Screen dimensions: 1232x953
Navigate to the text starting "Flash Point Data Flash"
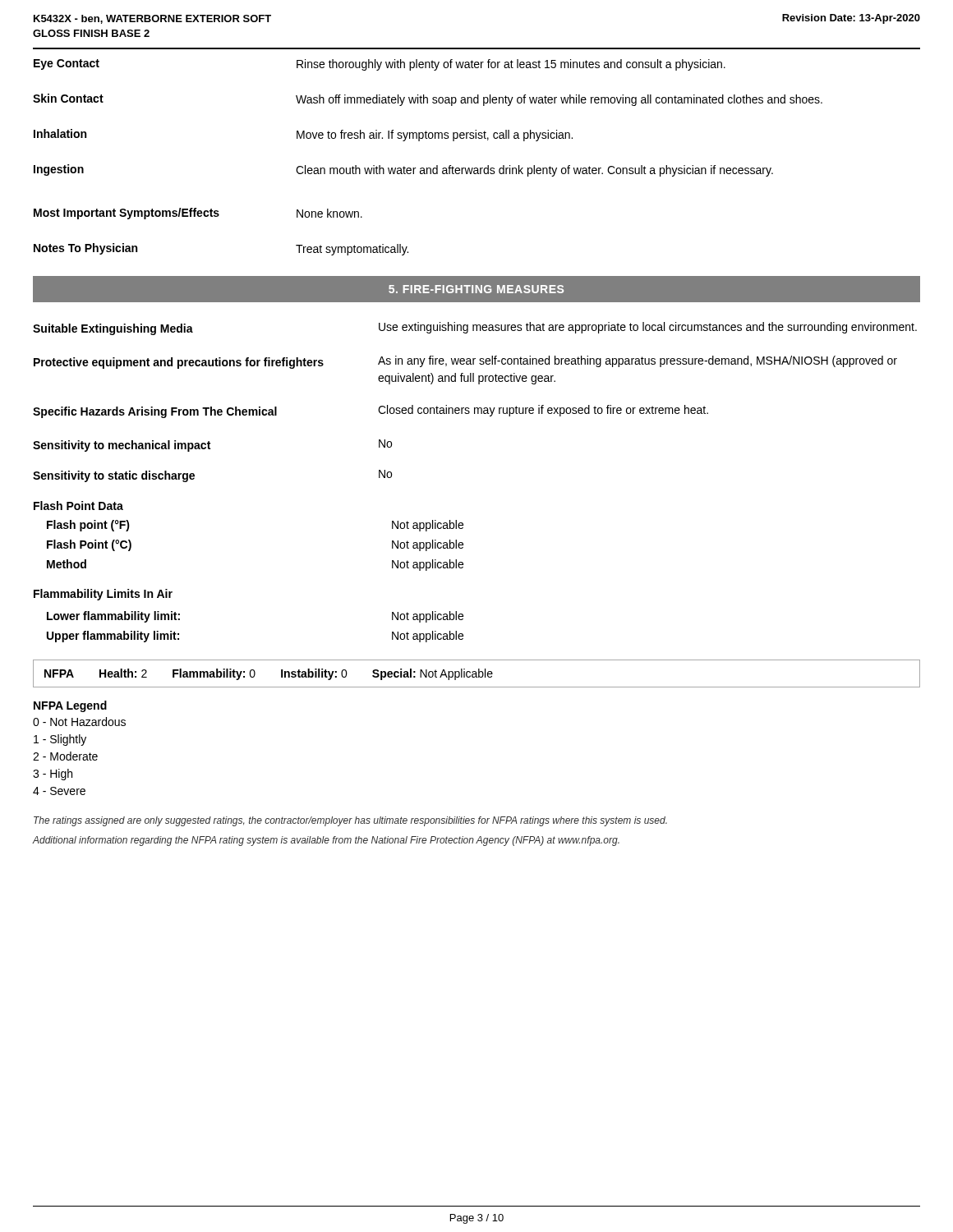pos(78,506)
